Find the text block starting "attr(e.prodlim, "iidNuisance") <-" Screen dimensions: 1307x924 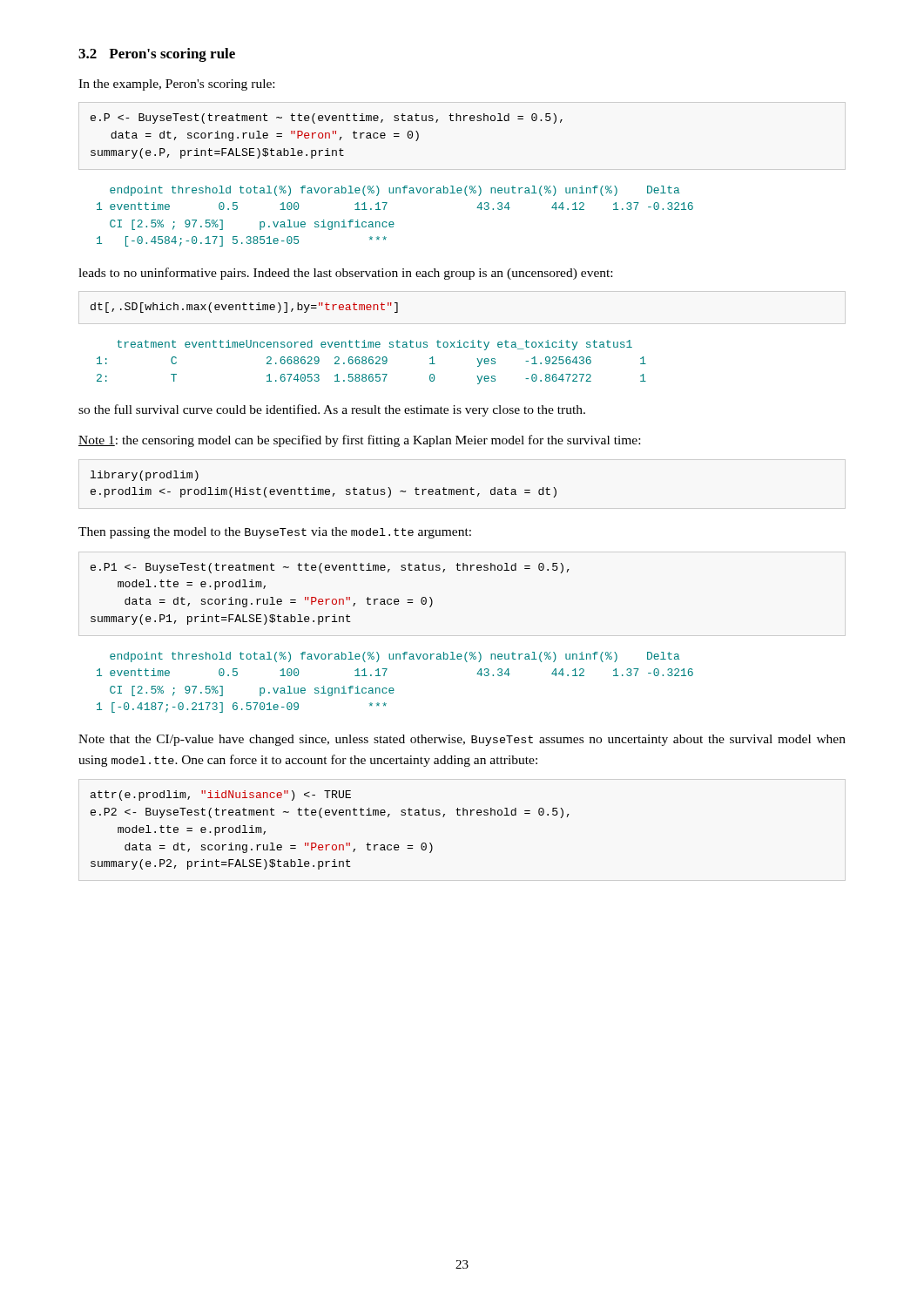[221, 796]
